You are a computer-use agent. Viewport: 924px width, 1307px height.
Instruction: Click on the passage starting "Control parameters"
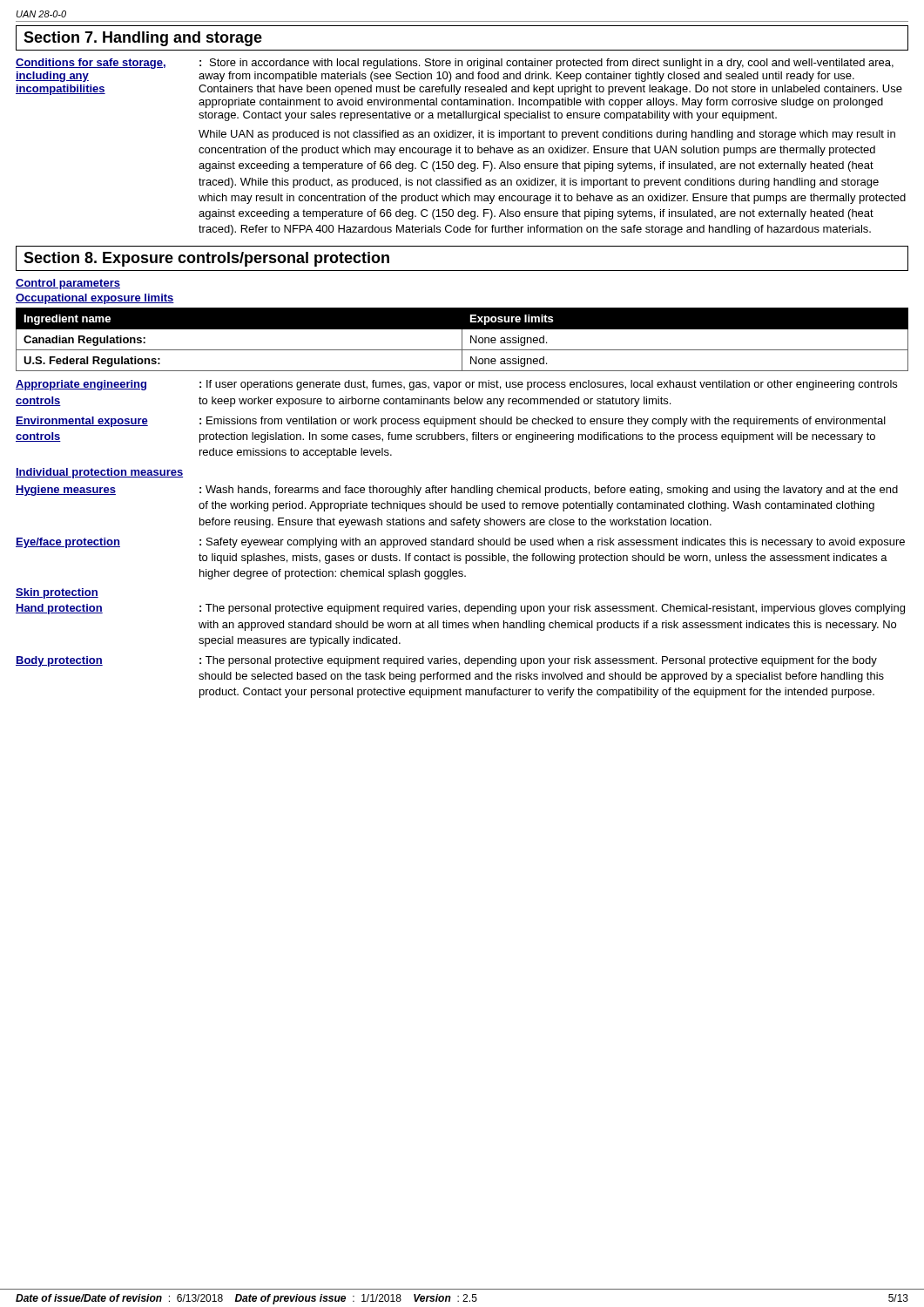[x=68, y=283]
